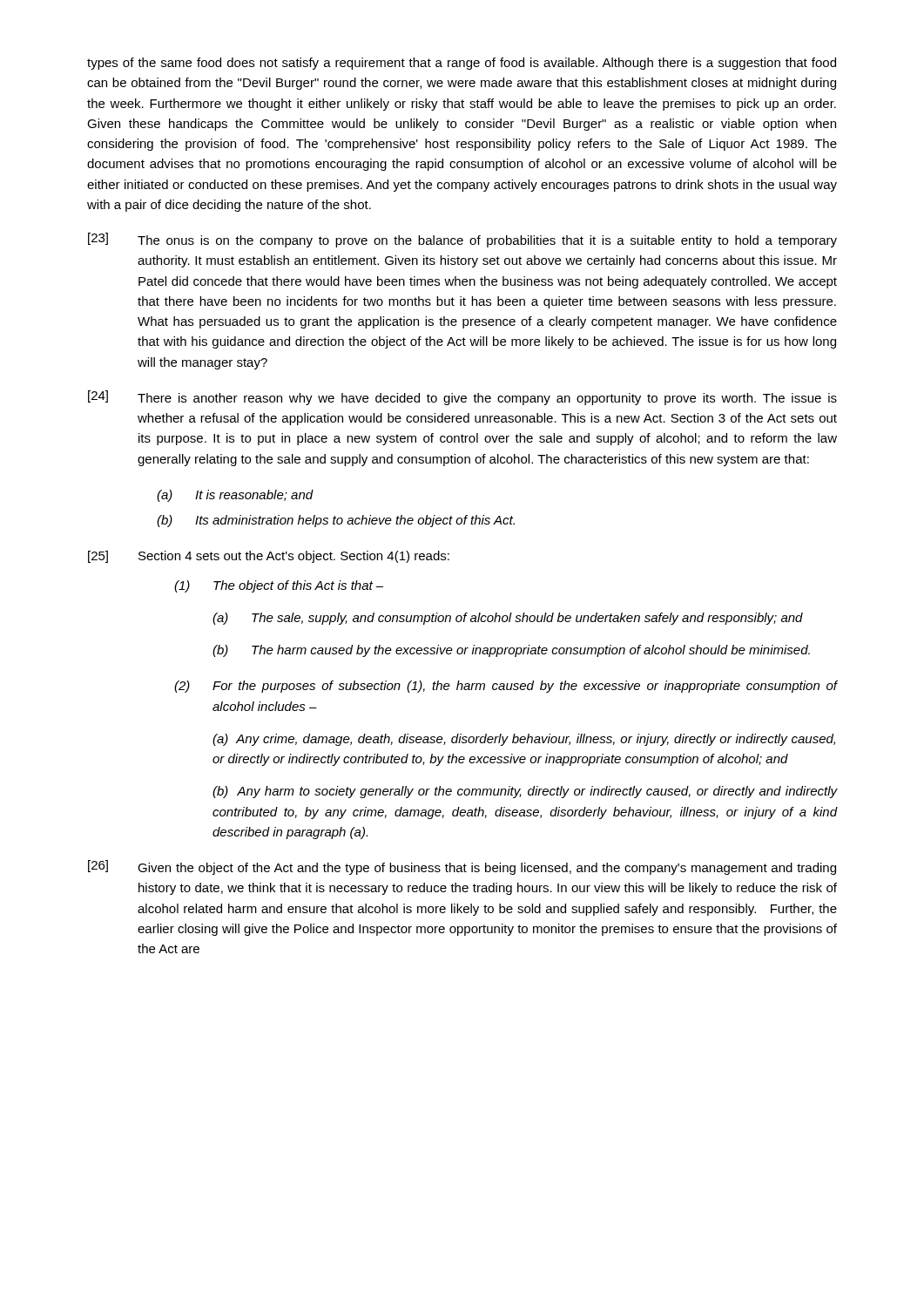Find the passage starting "[24] There is another"

pyautogui.click(x=462, y=428)
